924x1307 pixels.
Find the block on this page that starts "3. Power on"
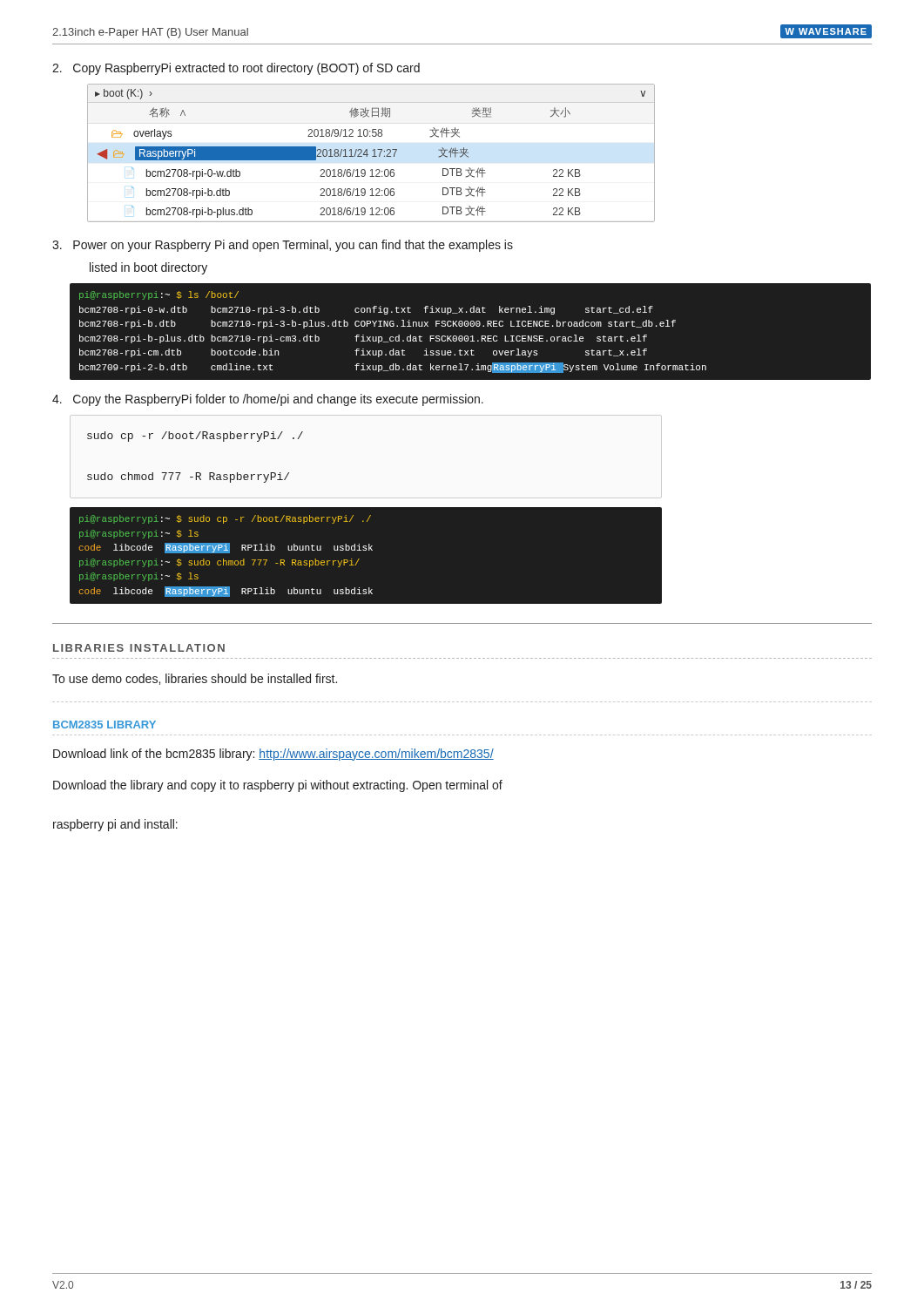[283, 245]
